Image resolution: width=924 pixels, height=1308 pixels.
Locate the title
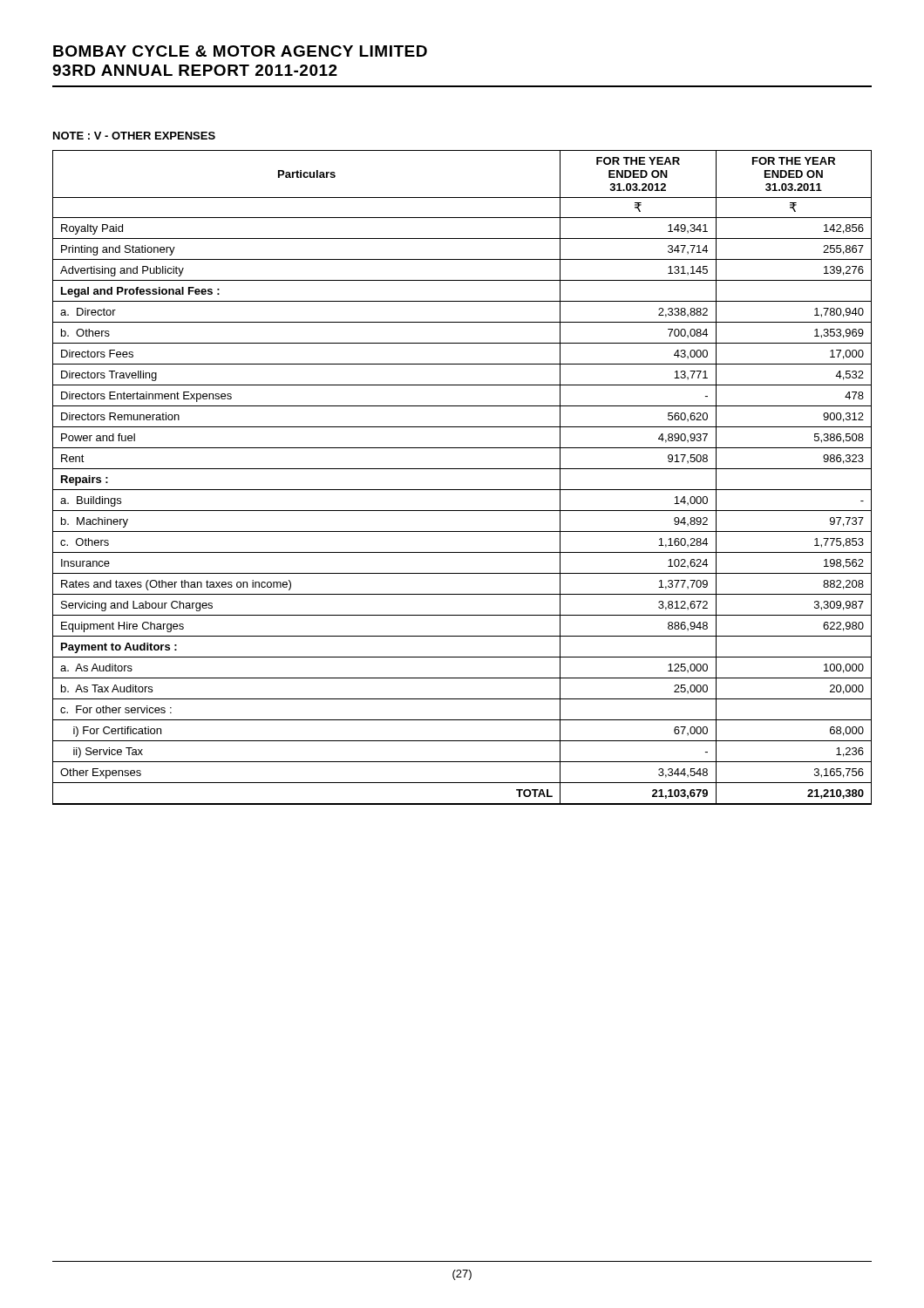[462, 61]
